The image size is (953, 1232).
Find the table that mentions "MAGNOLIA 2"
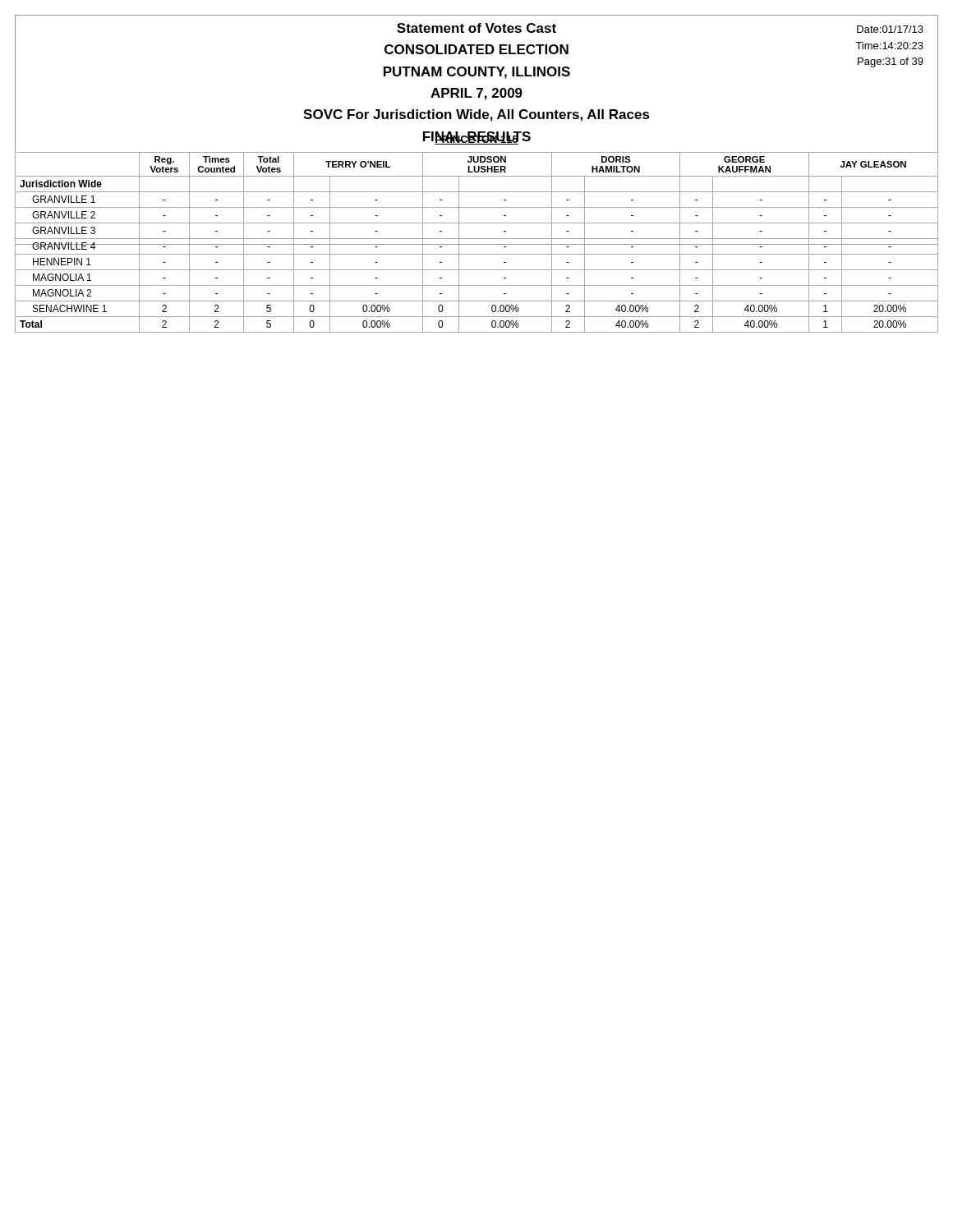coord(476,242)
